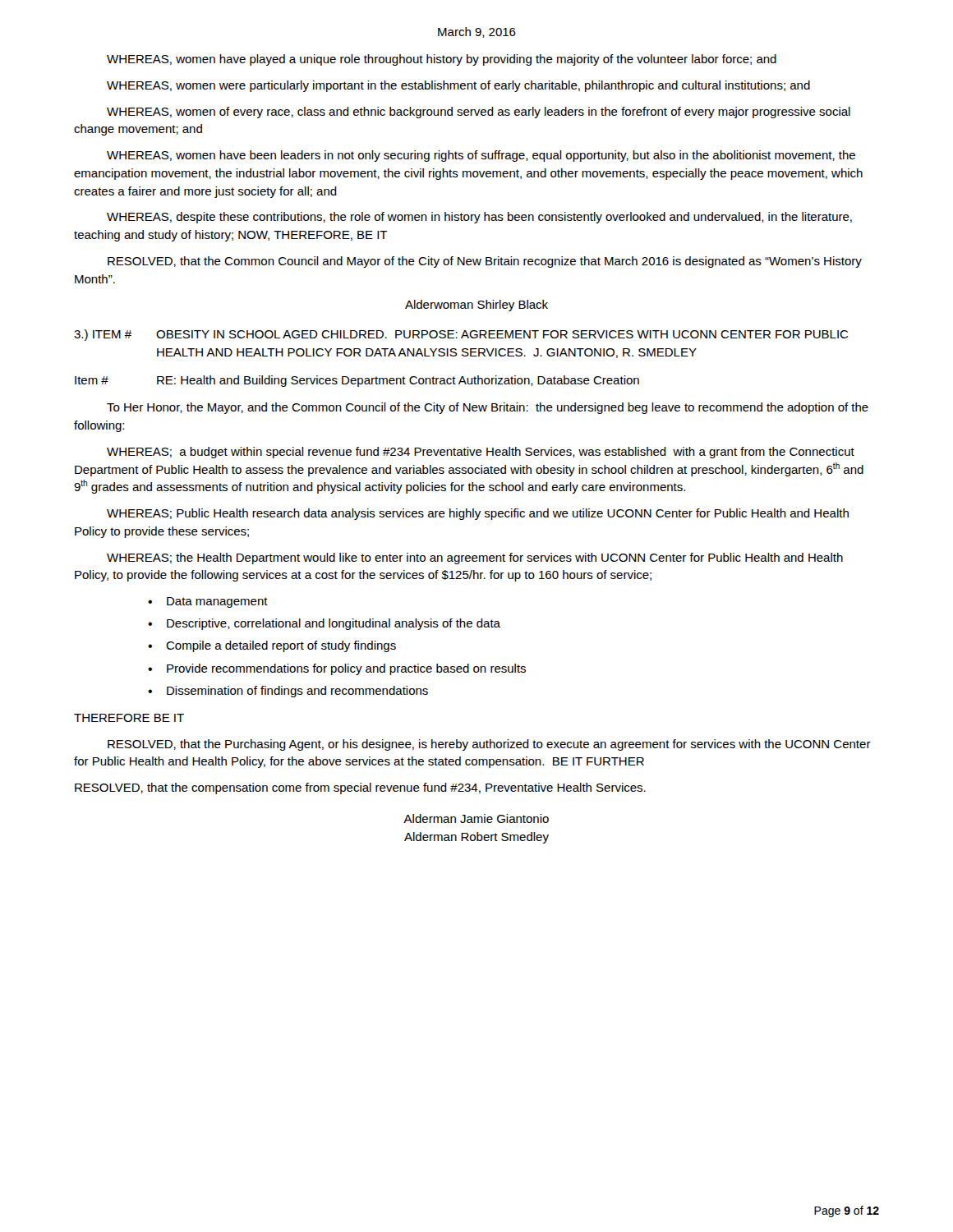Image resolution: width=953 pixels, height=1232 pixels.
Task: Locate the text block with the text "To Her Honor,"
Action: click(x=471, y=416)
